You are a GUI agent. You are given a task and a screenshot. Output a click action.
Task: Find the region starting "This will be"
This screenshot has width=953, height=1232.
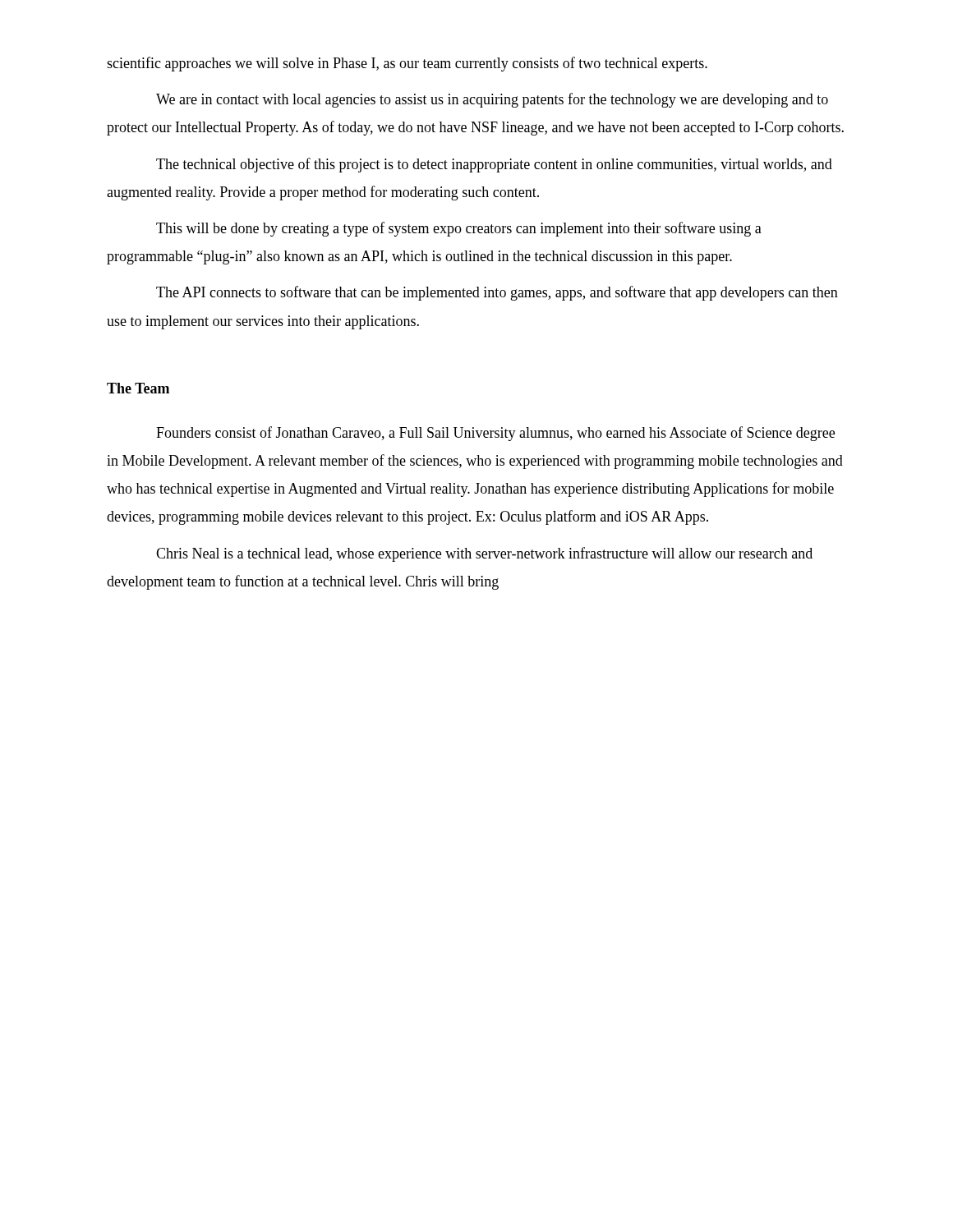(x=476, y=242)
